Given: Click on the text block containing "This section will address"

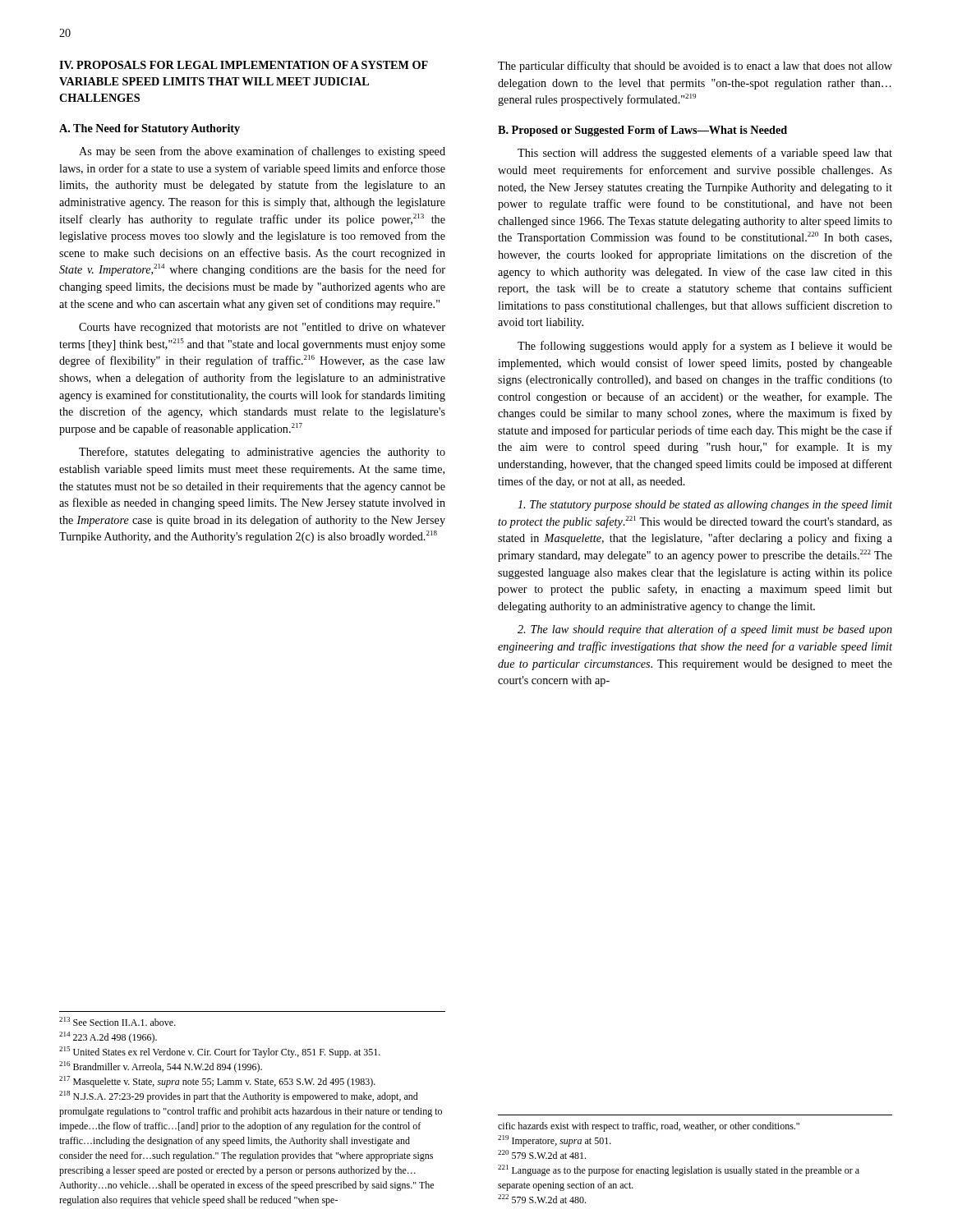Looking at the screenshot, I should (695, 238).
